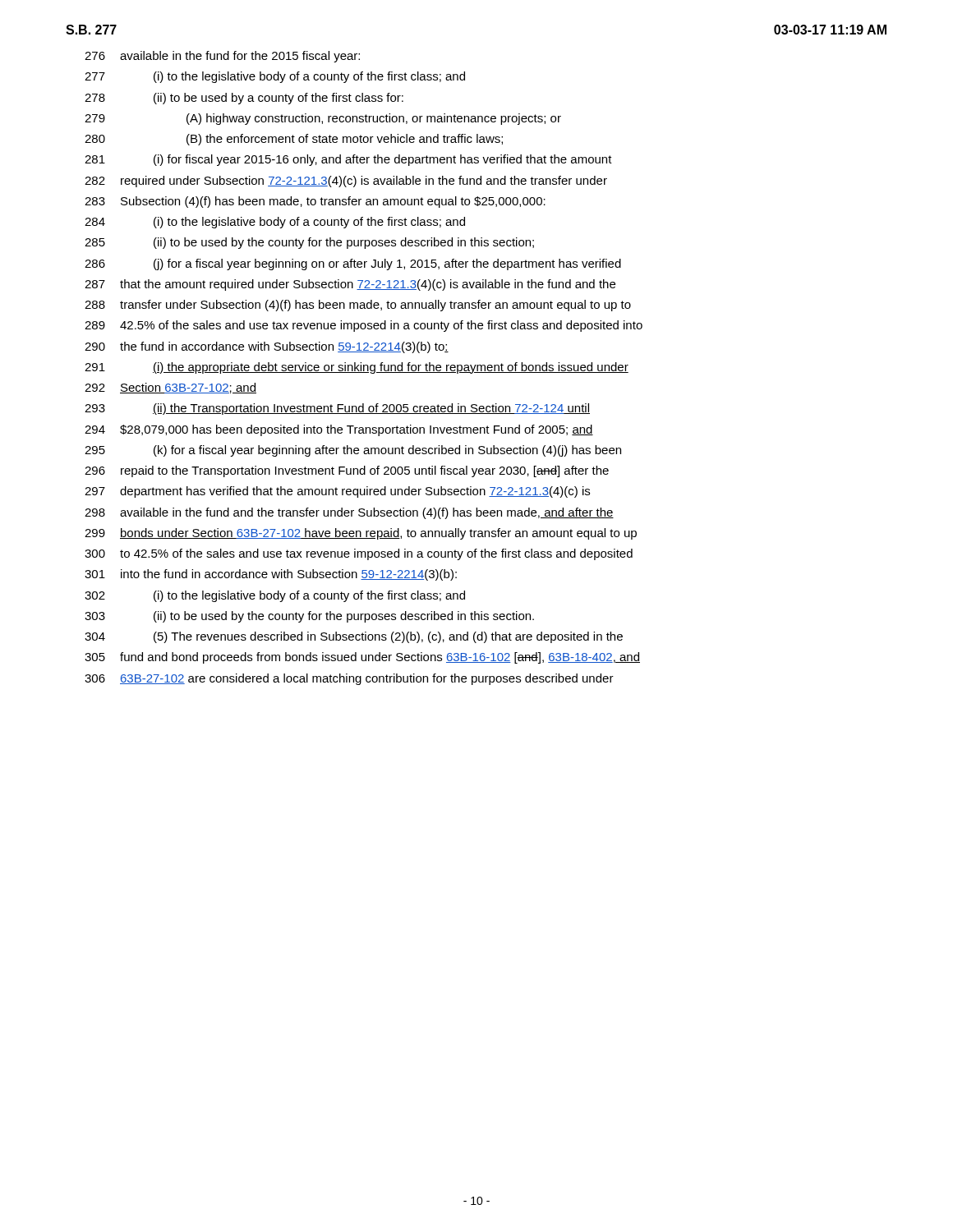Locate the block starting "279 (A) highway construction, reconstruction, or maintenance projects;"
Viewport: 953px width, 1232px height.
coord(476,118)
